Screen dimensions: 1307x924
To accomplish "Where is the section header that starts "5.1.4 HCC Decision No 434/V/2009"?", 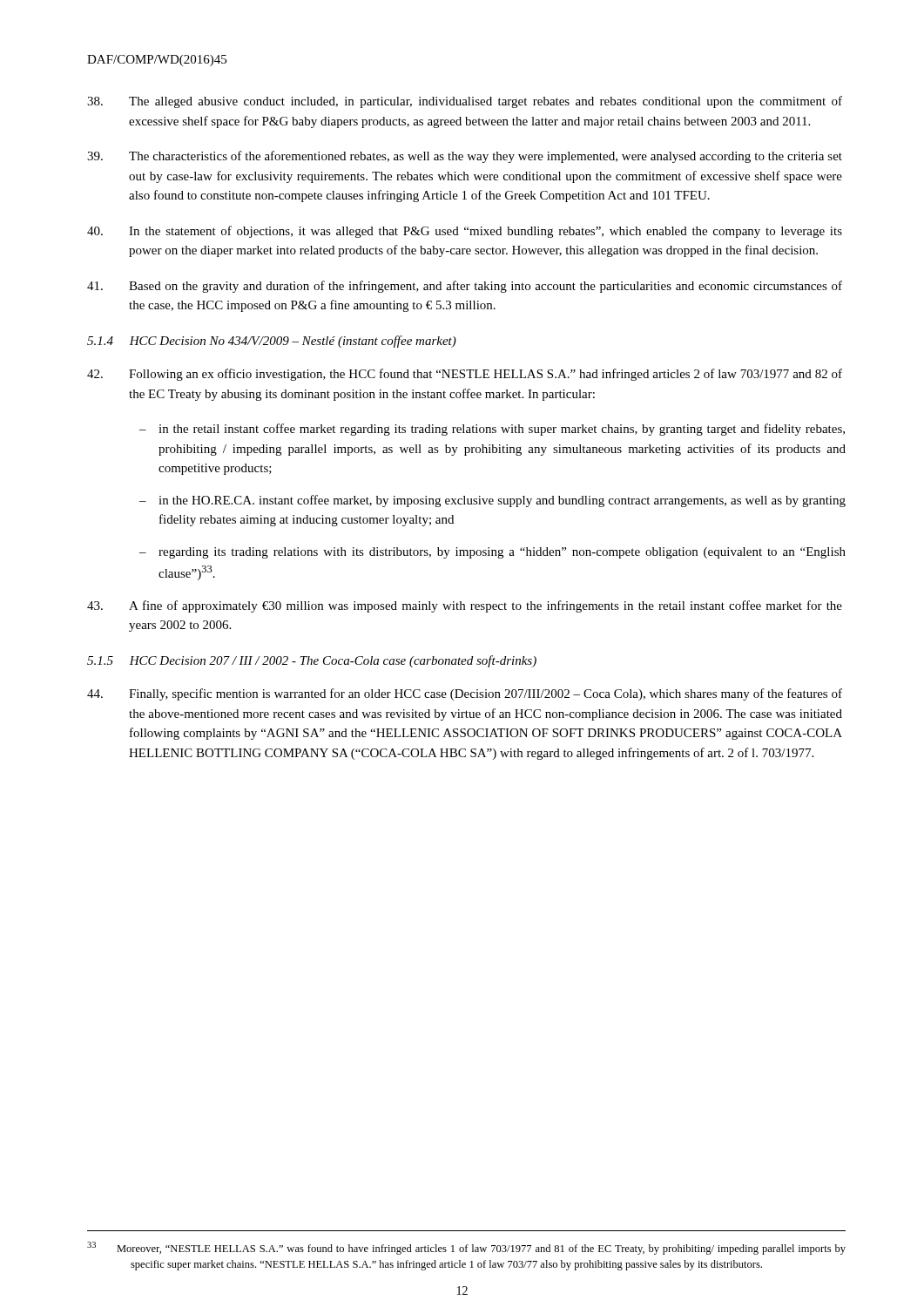I will click(x=272, y=340).
